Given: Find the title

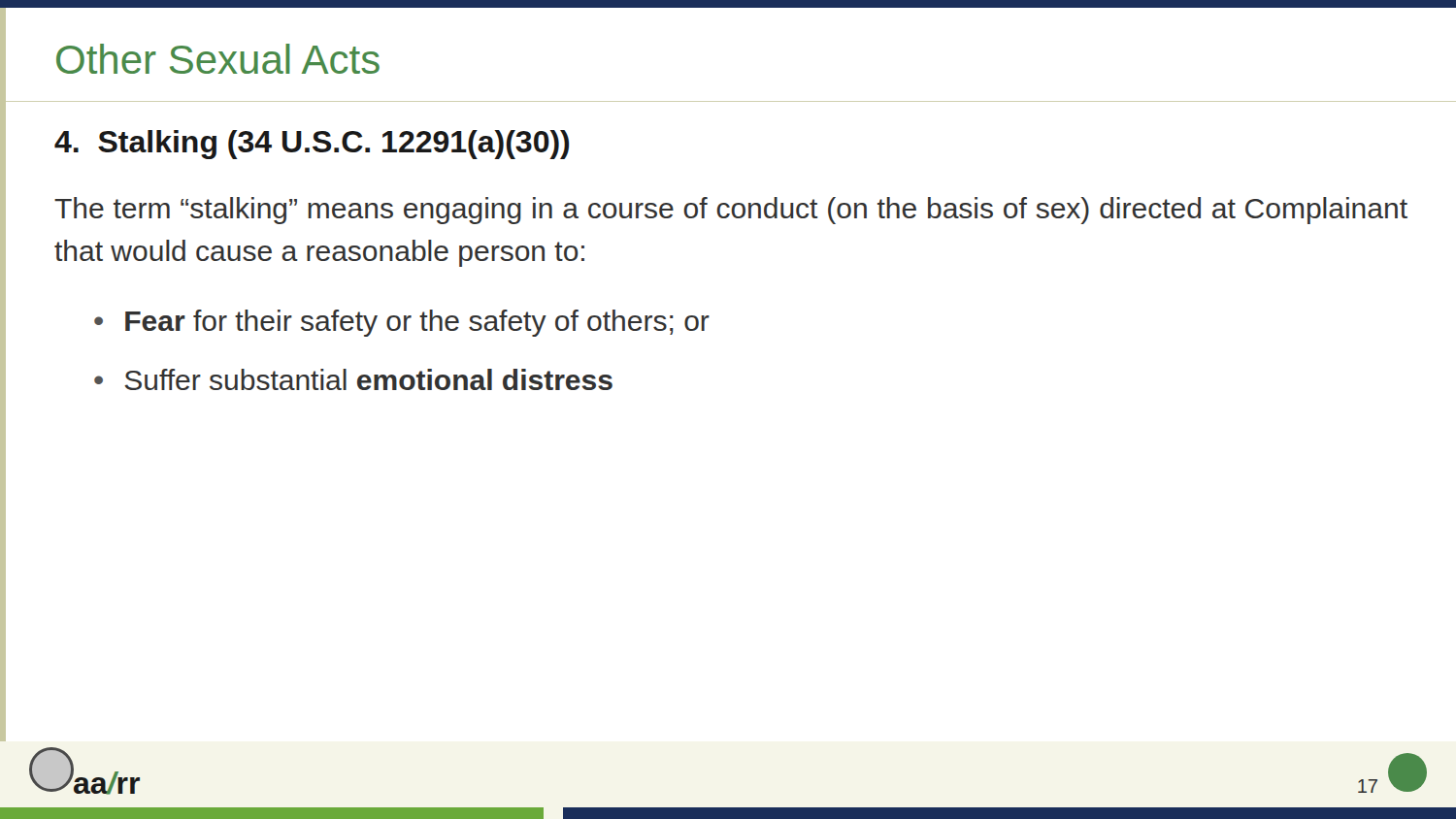Looking at the screenshot, I should pyautogui.click(x=217, y=60).
